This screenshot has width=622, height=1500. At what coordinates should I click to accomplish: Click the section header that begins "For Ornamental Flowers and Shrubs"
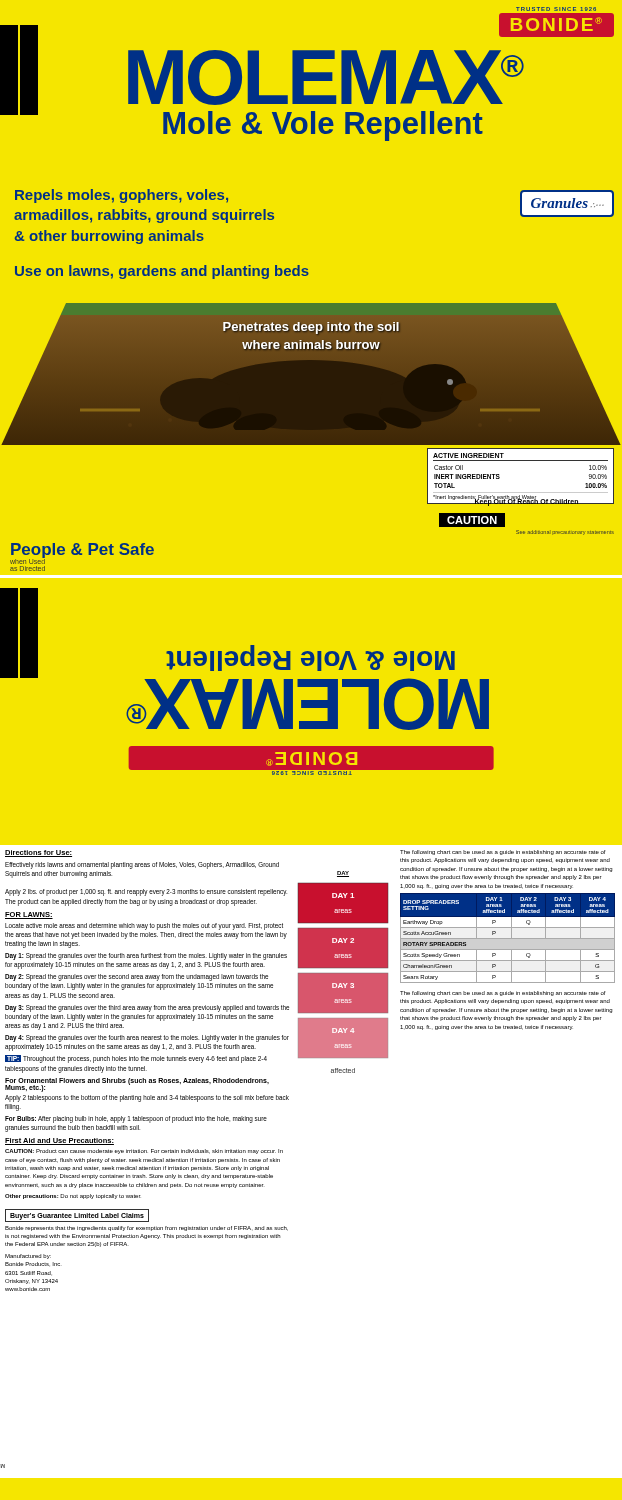click(x=137, y=1084)
